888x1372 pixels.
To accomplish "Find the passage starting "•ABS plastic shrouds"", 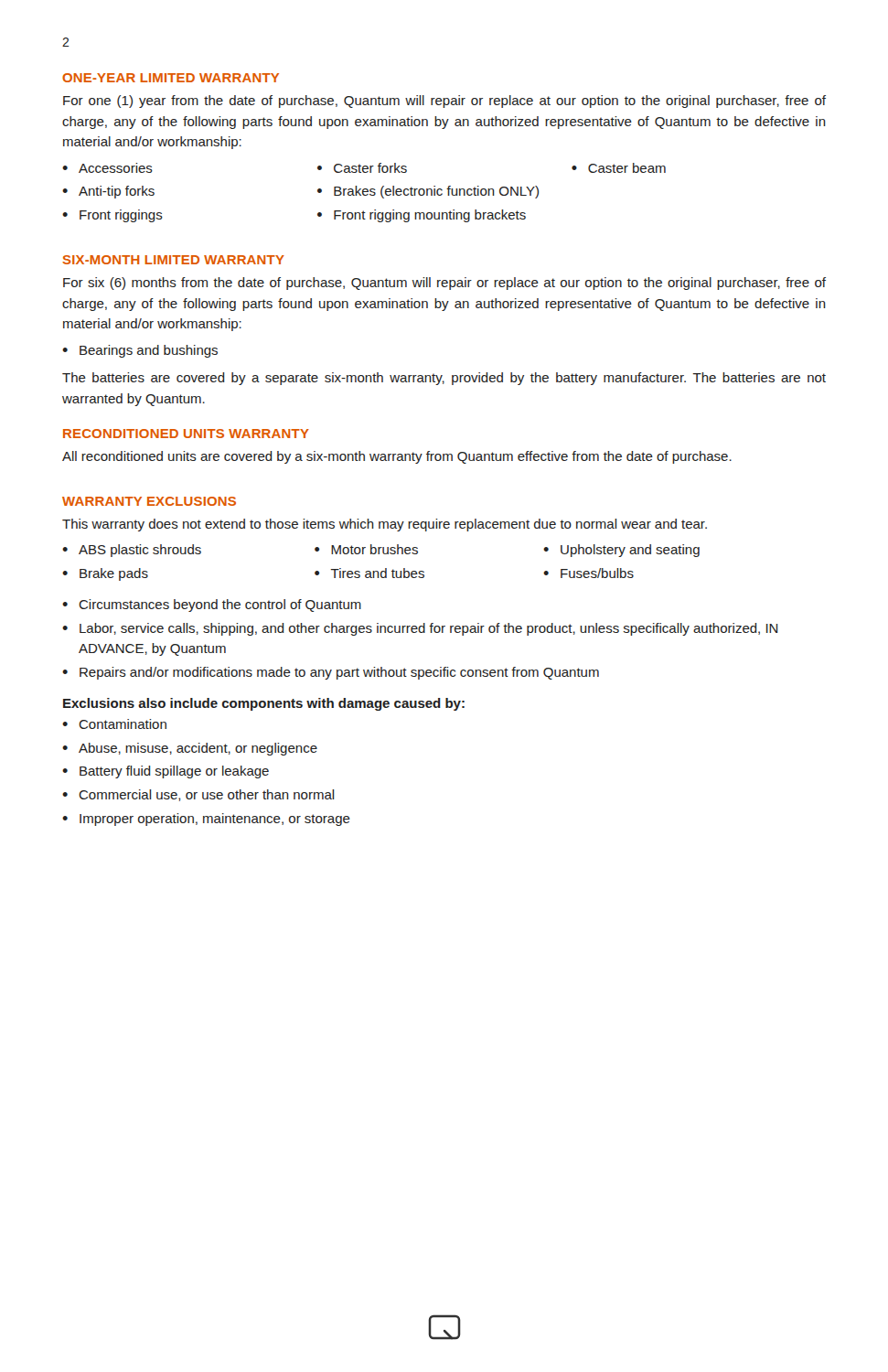I will [188, 550].
